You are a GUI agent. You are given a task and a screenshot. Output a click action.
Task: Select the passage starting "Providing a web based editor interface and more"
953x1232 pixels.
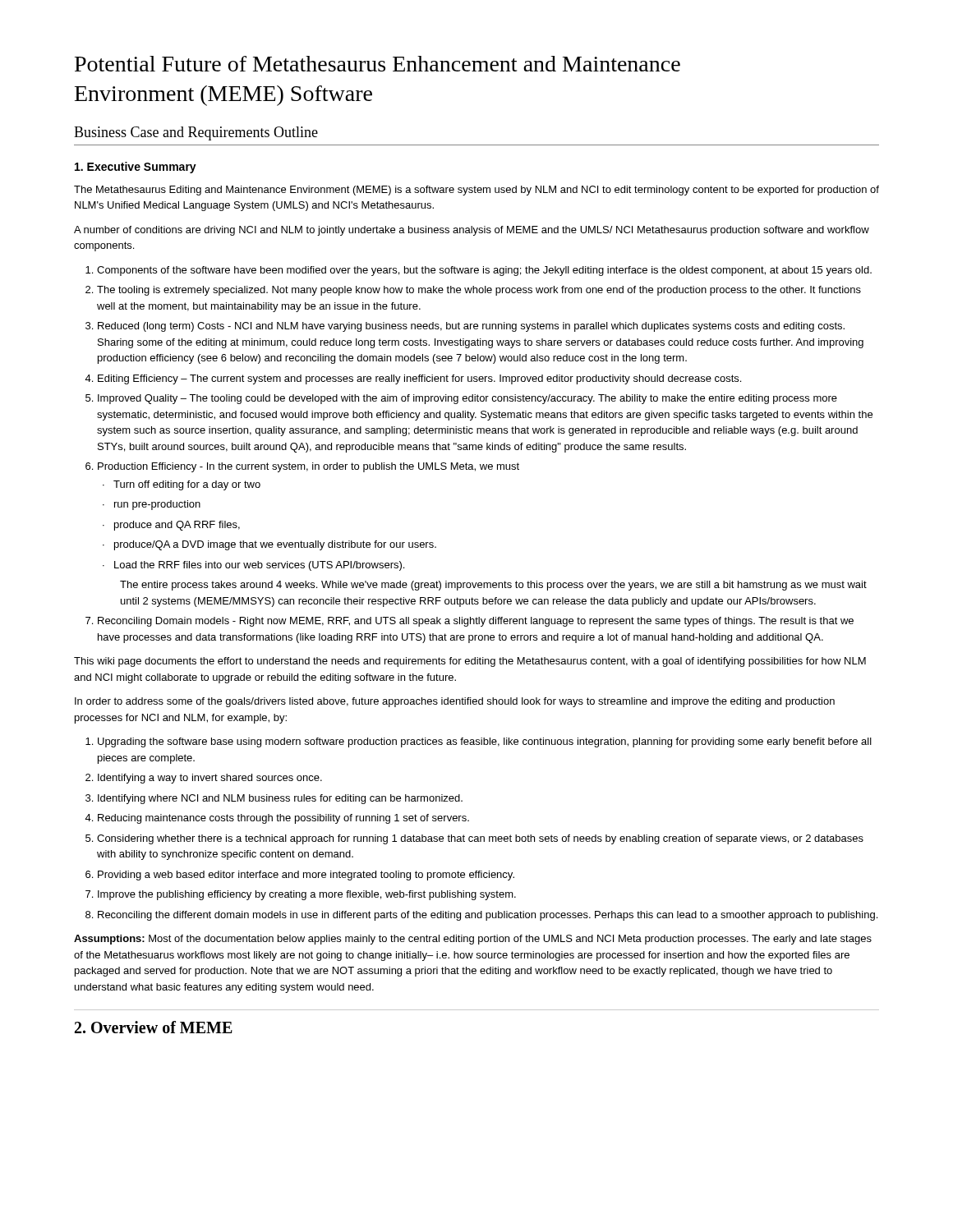488,874
